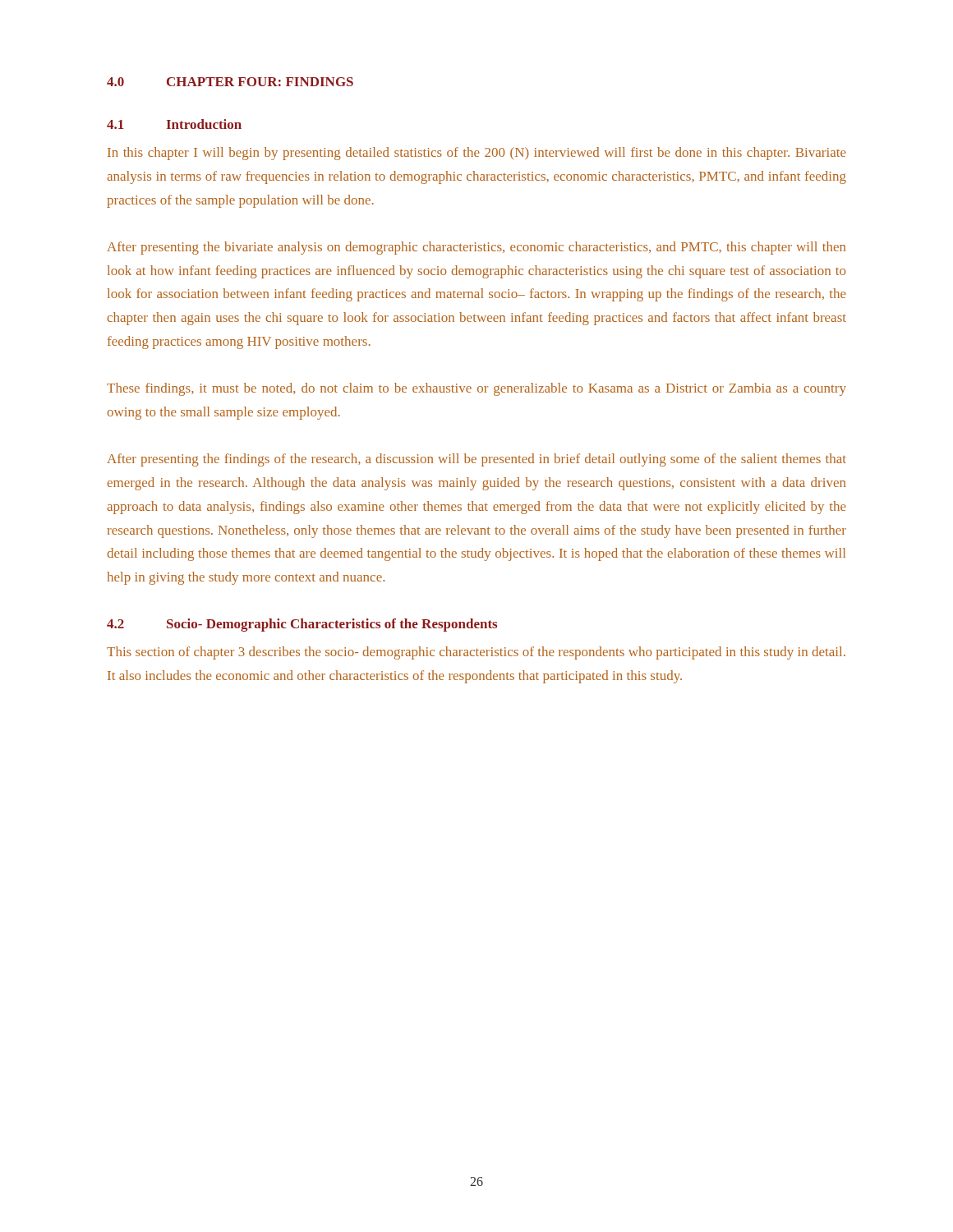This screenshot has width=953, height=1232.
Task: Where is the passage that starts "After presenting the bivariate"?
Action: point(476,294)
